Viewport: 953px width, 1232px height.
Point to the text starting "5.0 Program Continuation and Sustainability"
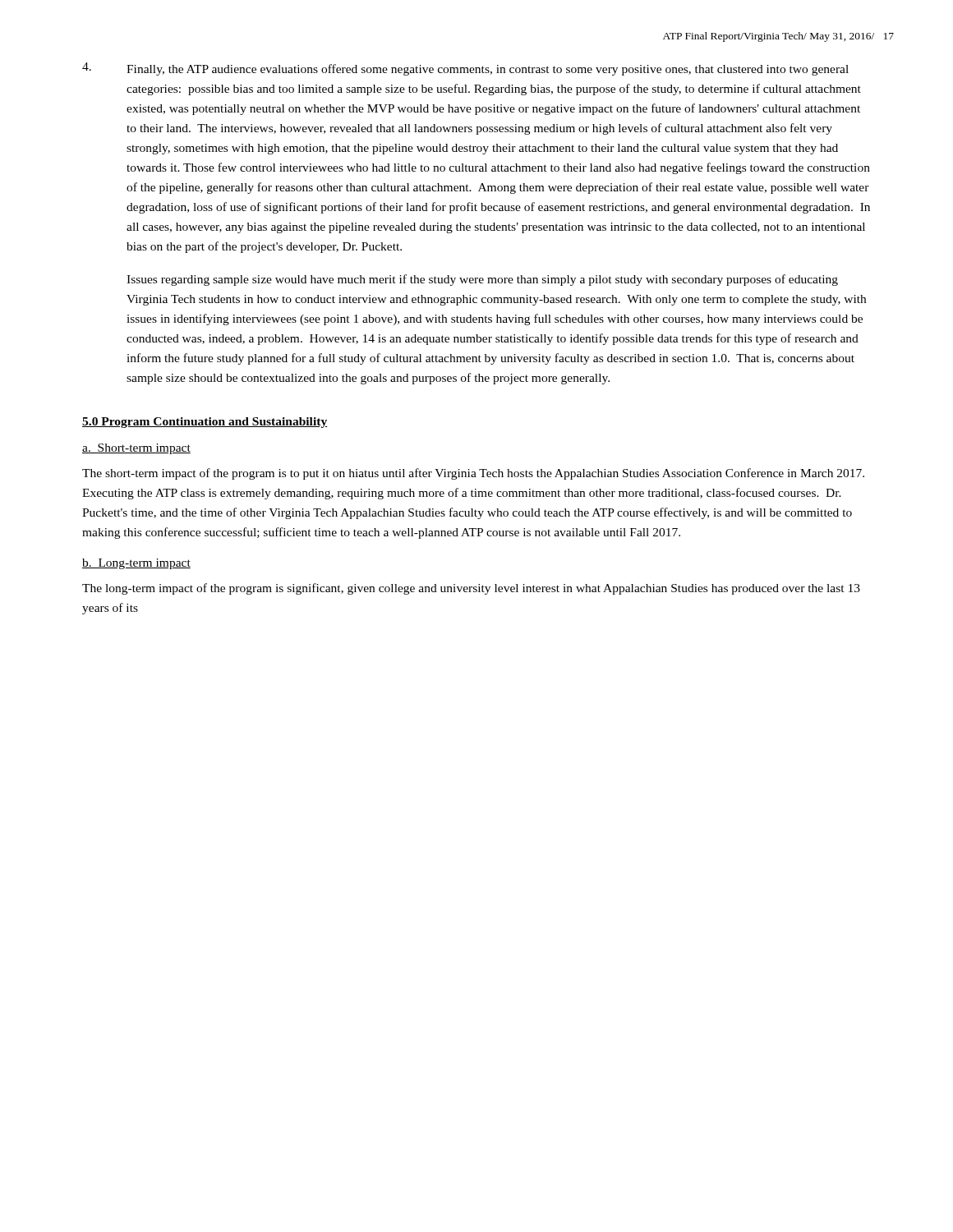205,421
